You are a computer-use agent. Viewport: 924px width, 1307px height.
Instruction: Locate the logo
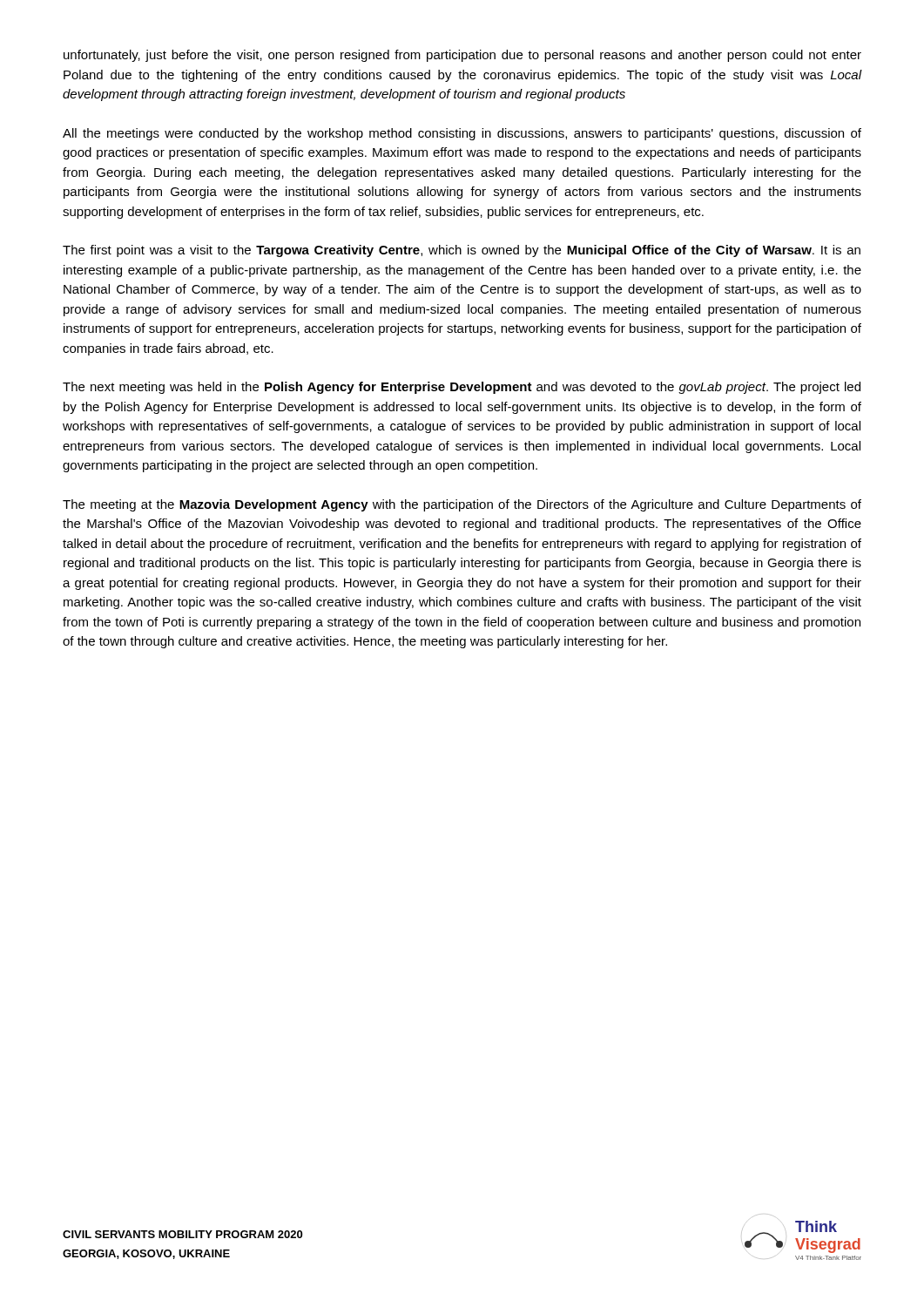pyautogui.click(x=800, y=1236)
